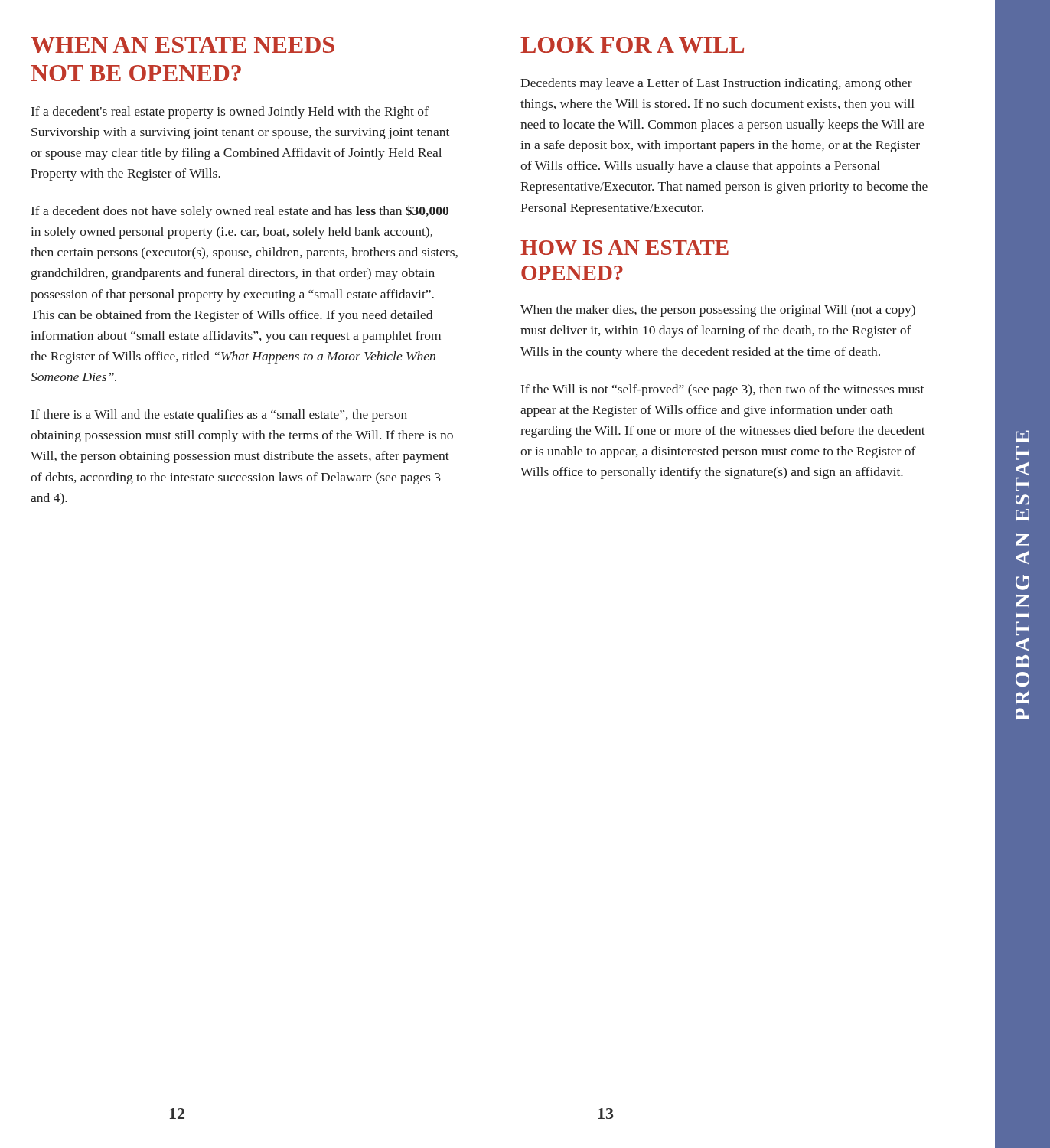Select the text block that reads "When the maker dies, the person possessing the"
The height and width of the screenshot is (1148, 1050).
727,331
